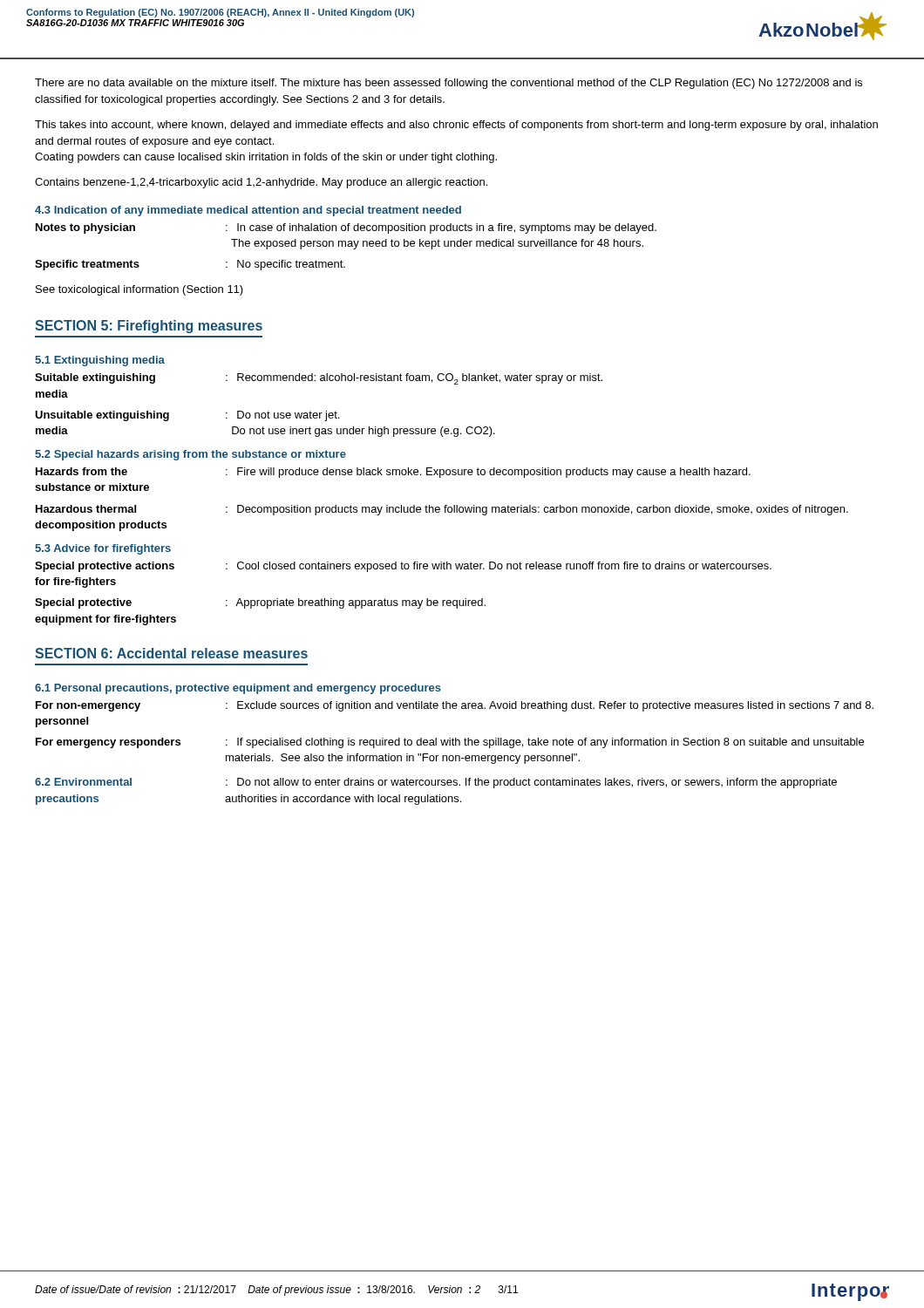Select the text block containing "Unsuitable extinguishingmedia : Do not use water jet."
The image size is (924, 1308).
coord(462,423)
